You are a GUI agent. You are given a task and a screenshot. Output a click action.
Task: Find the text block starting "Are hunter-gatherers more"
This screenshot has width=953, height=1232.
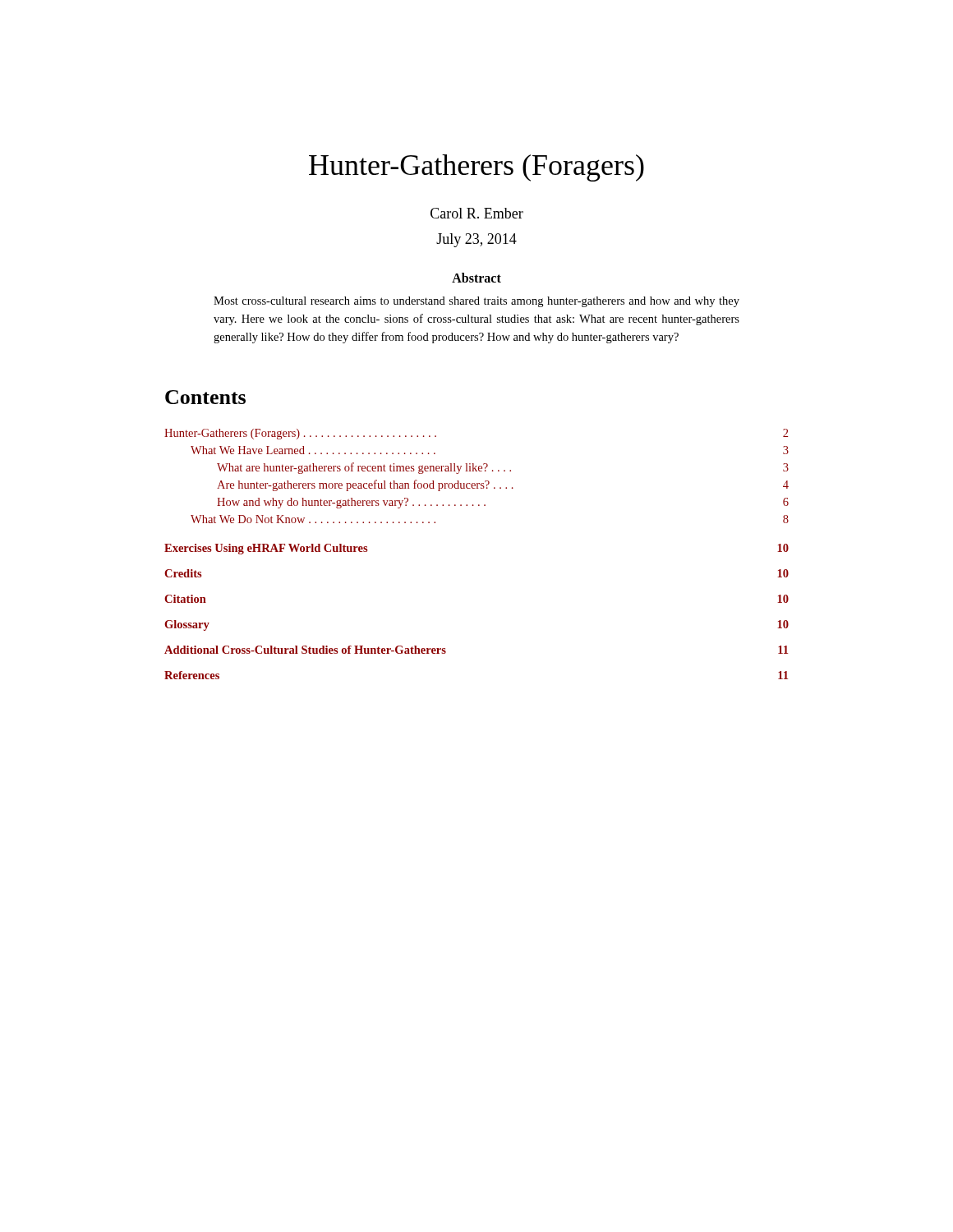pyautogui.click(x=476, y=485)
